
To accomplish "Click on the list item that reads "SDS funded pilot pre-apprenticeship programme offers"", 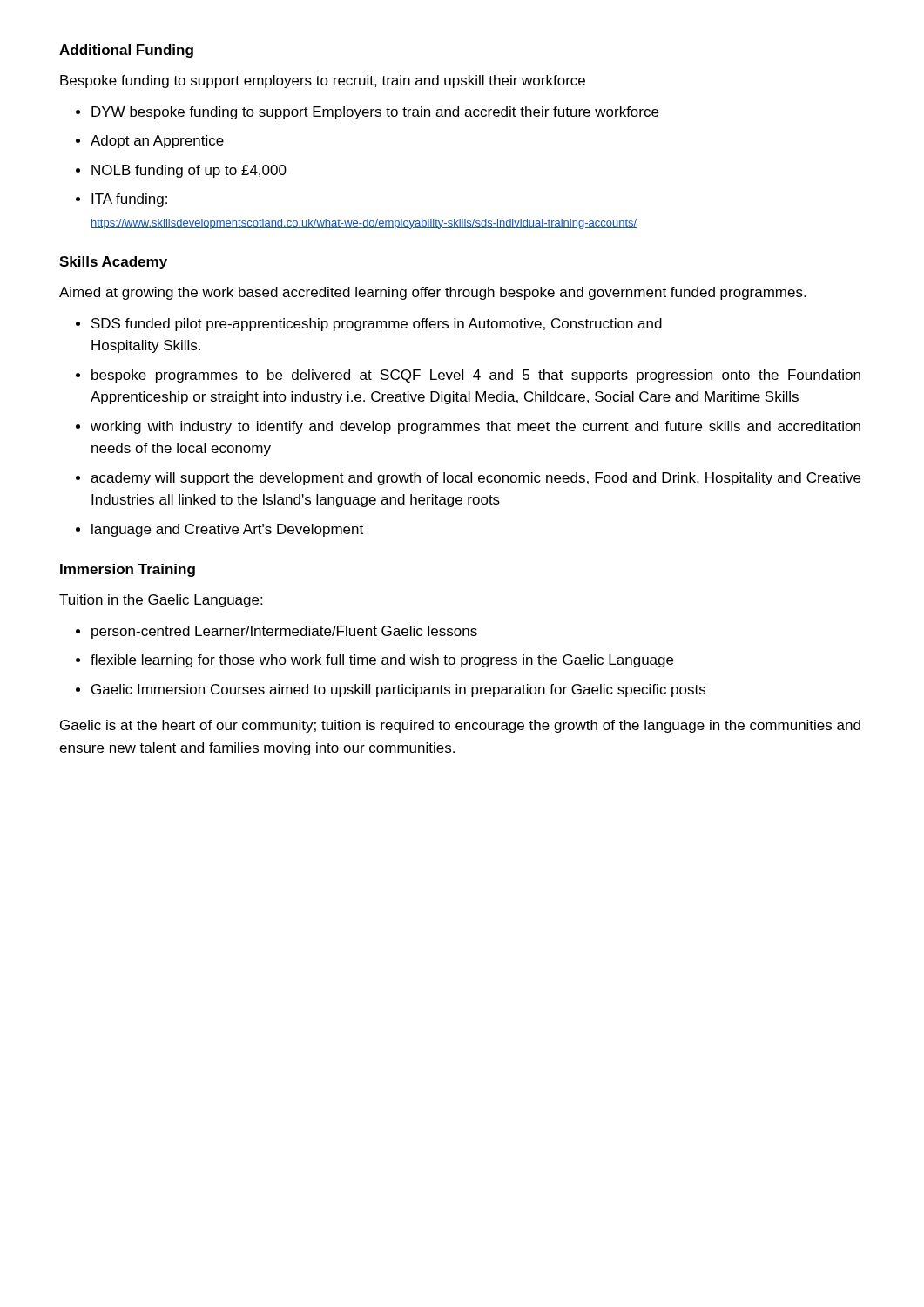I will pos(376,334).
